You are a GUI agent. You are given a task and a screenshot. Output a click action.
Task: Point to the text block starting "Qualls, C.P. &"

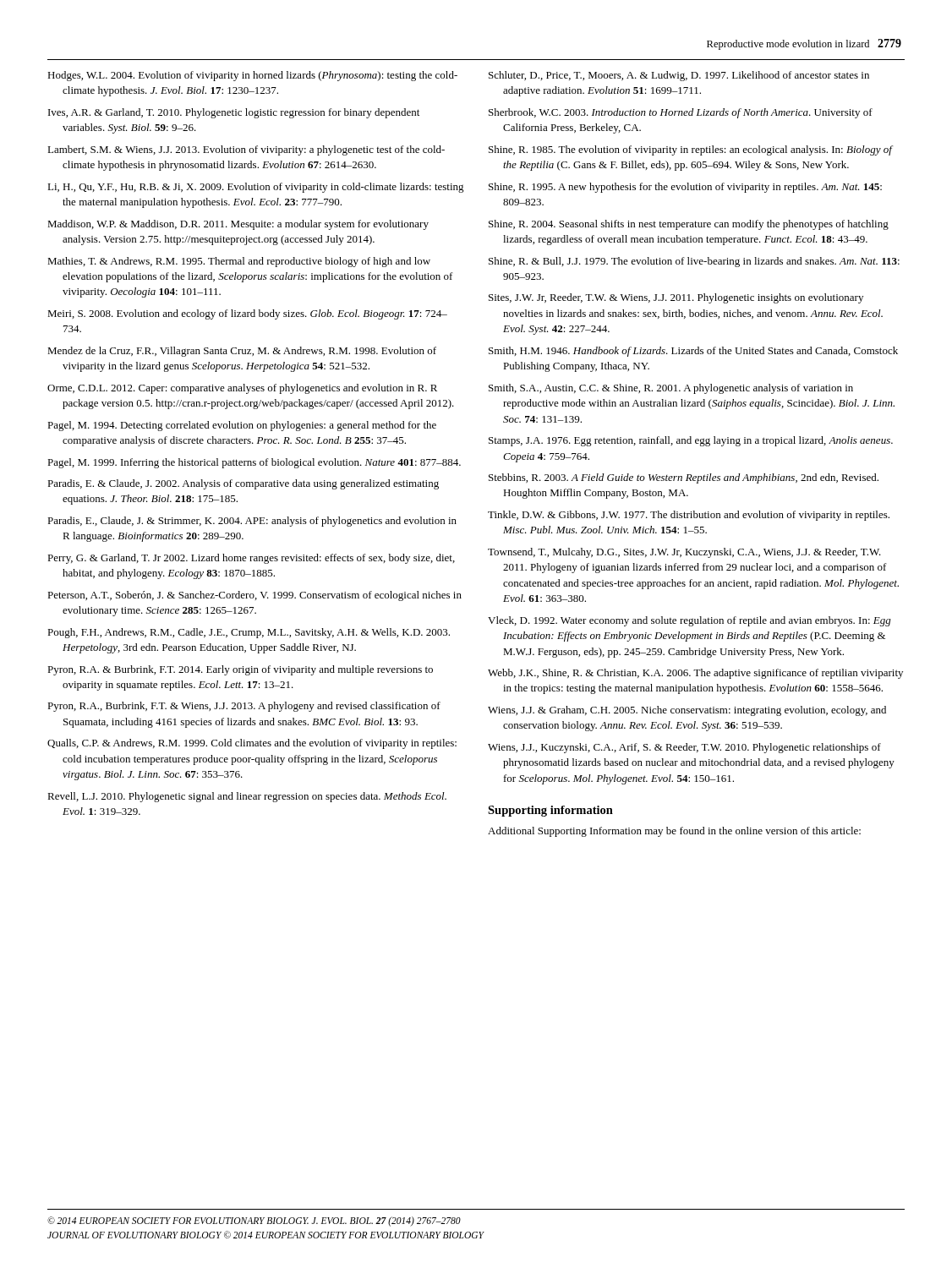[x=252, y=759]
